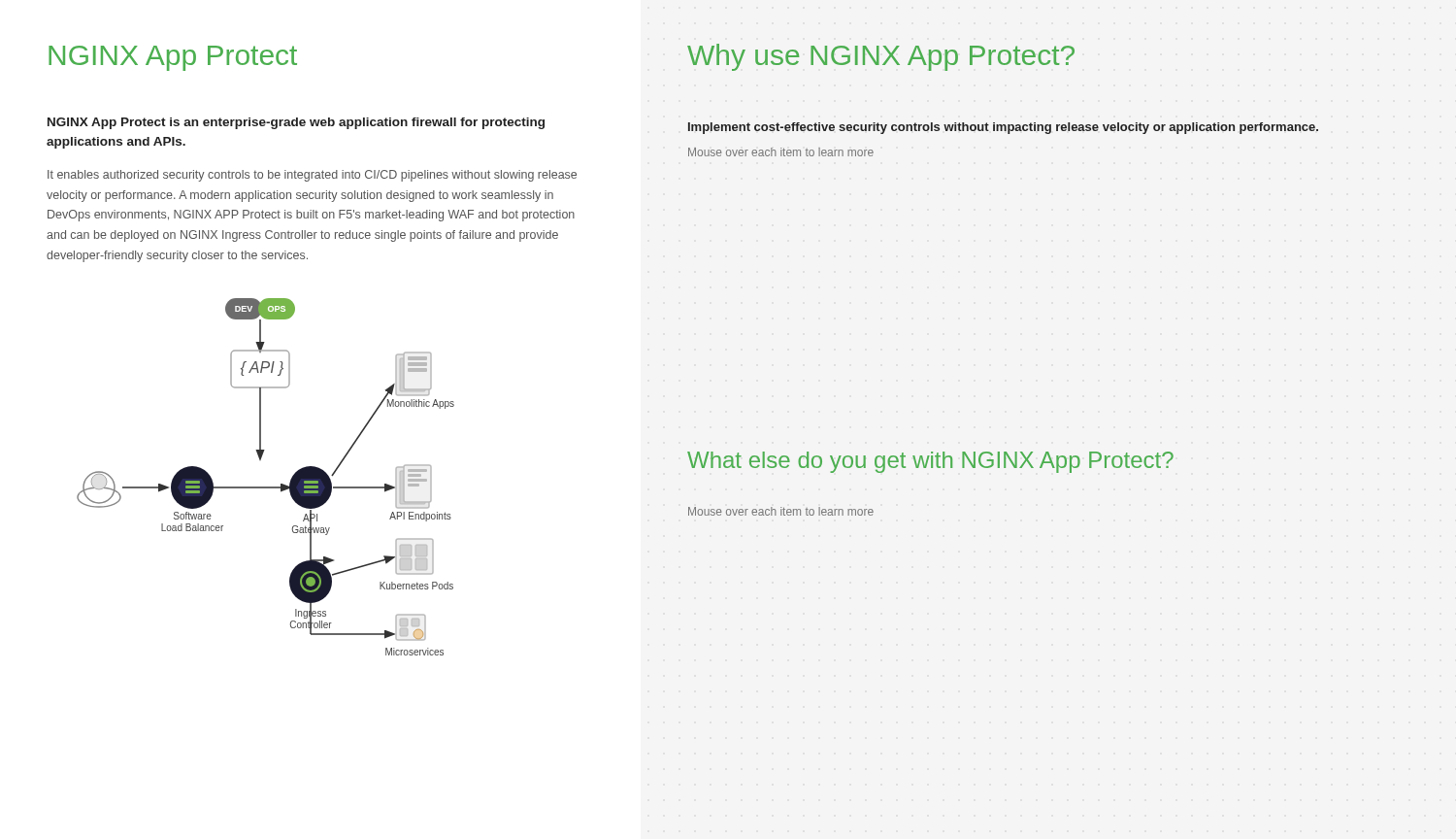Point to the block beginning "It enables authorized security"
Screen dimensions: 839x1456
point(320,215)
